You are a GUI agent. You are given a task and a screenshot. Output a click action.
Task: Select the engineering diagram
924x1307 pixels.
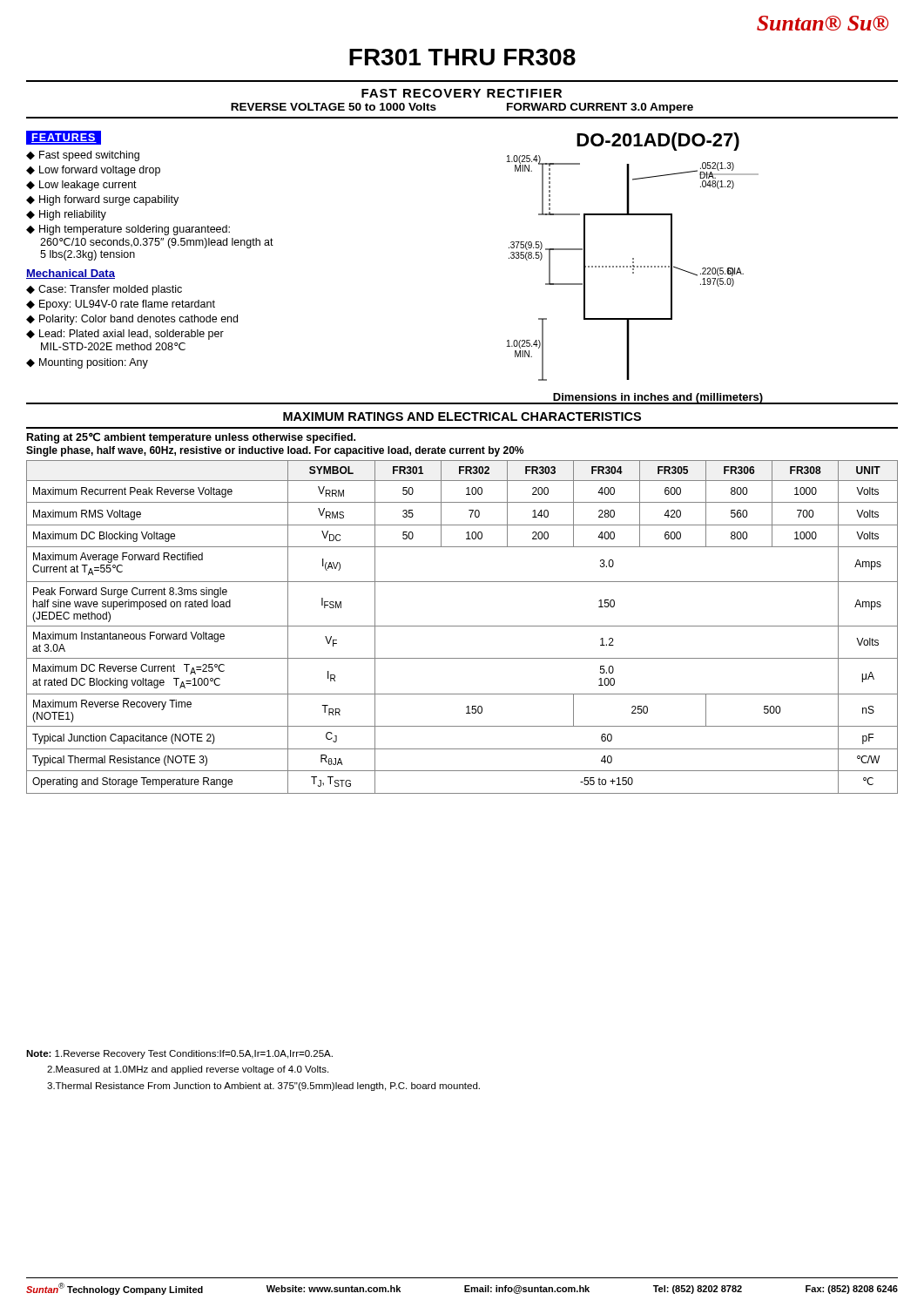(658, 273)
